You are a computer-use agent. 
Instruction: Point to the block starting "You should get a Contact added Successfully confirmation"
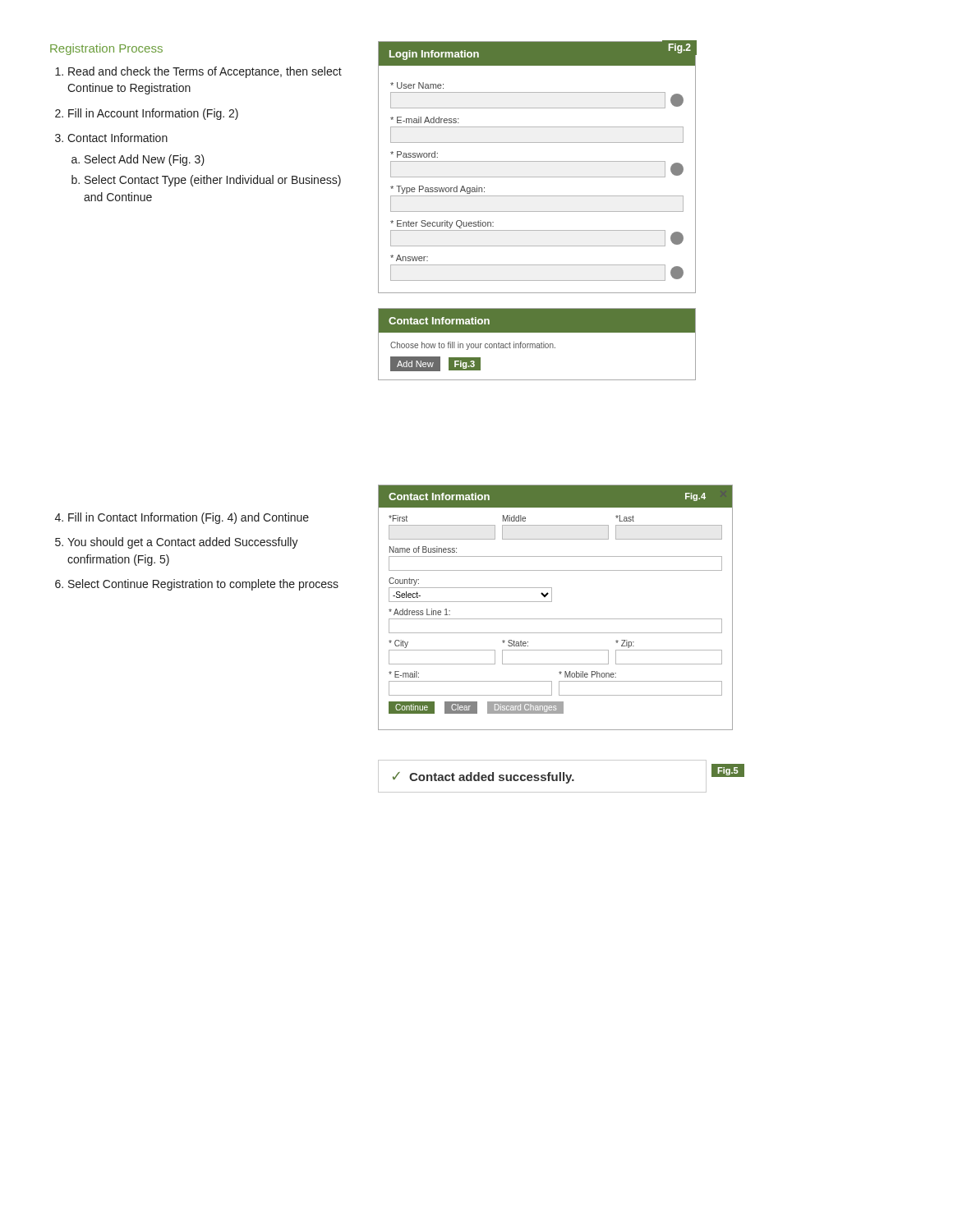pos(183,551)
